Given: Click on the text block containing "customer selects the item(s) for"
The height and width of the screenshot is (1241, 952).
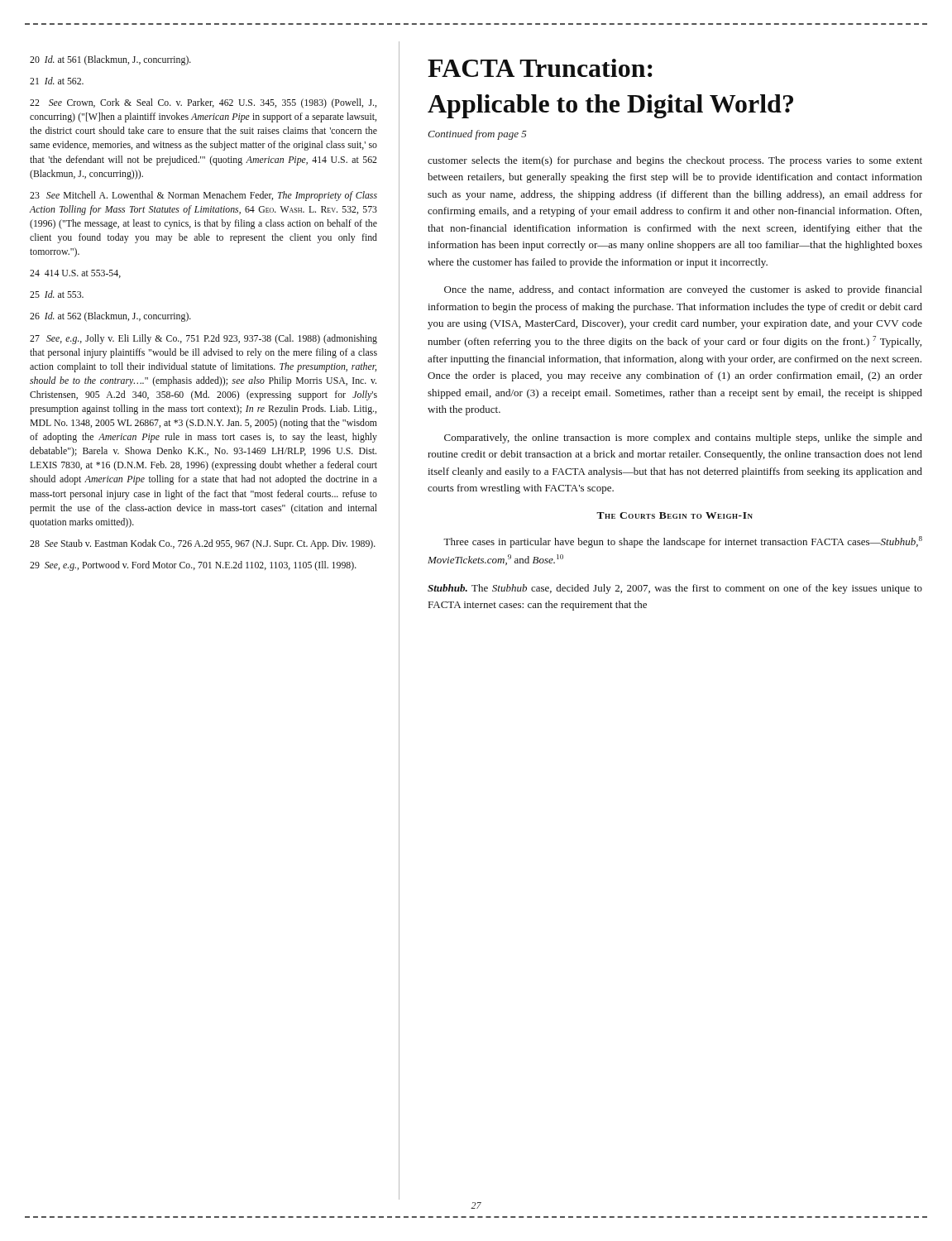Looking at the screenshot, I should pyautogui.click(x=675, y=325).
